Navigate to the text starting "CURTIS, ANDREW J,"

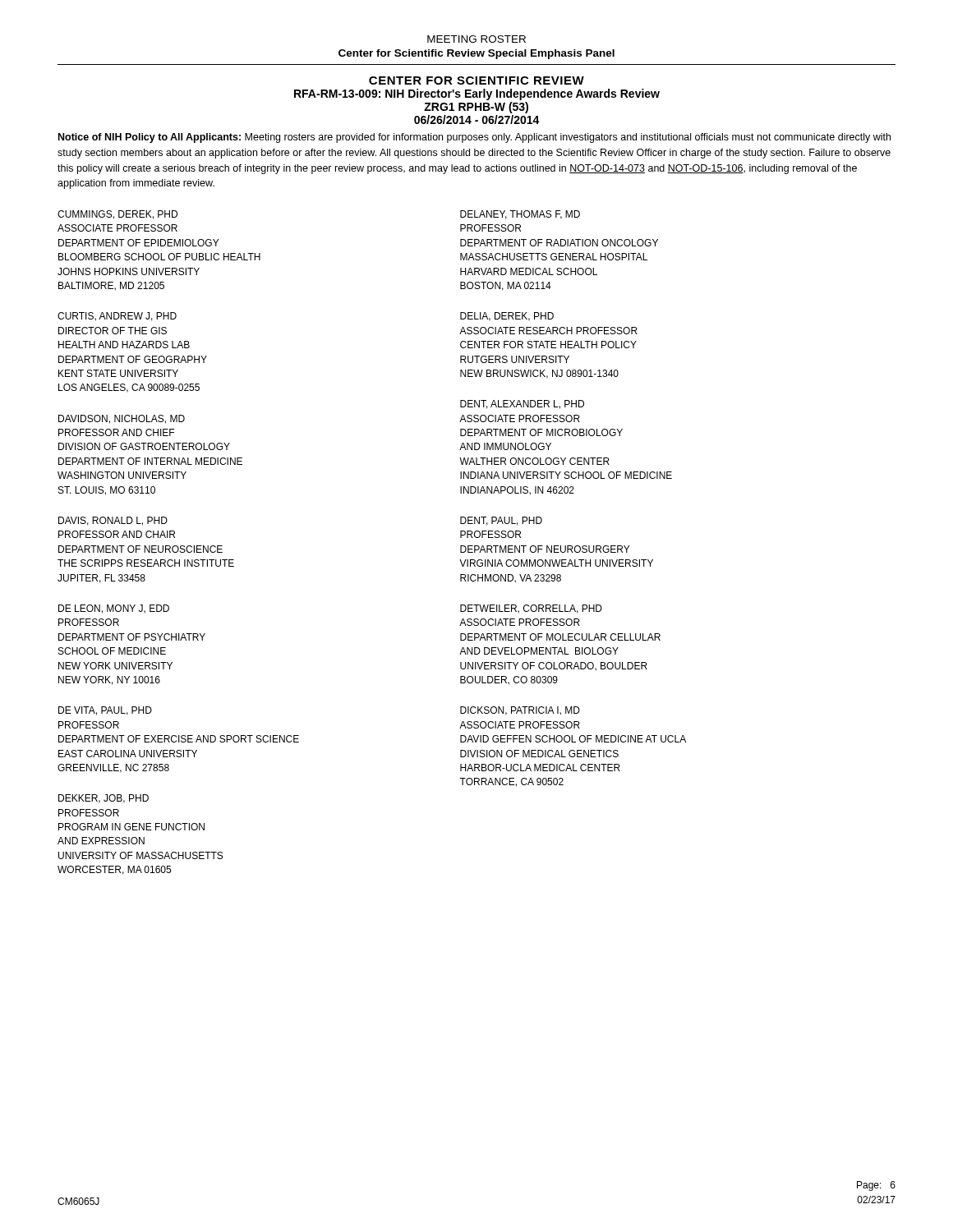pyautogui.click(x=132, y=352)
